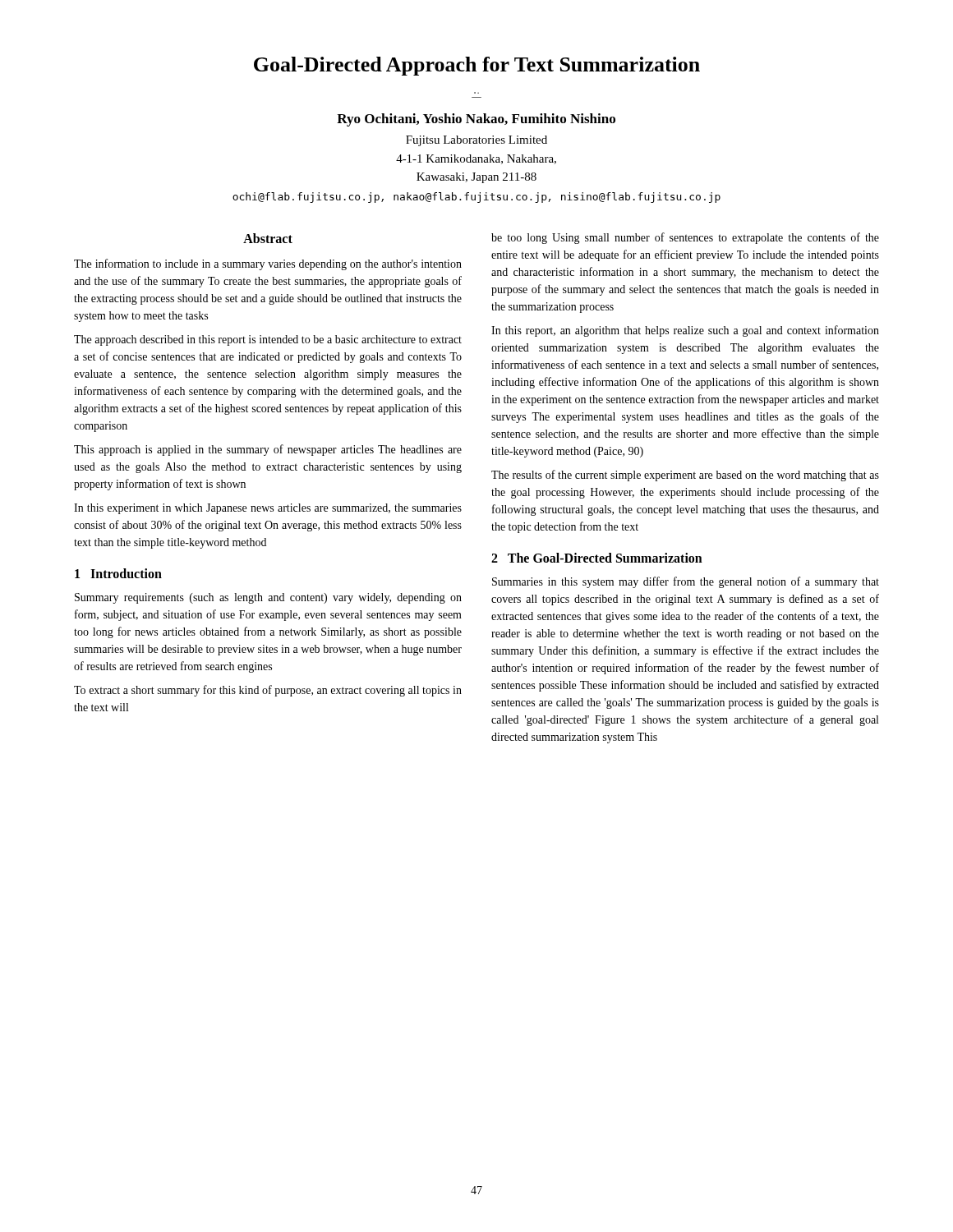Viewport: 953px width, 1232px height.
Task: Locate the text block containing "·͟· Ryo Ochitani, Yoshio Nakao, Fumihito Nishino Fujitsu"
Action: [x=476, y=145]
